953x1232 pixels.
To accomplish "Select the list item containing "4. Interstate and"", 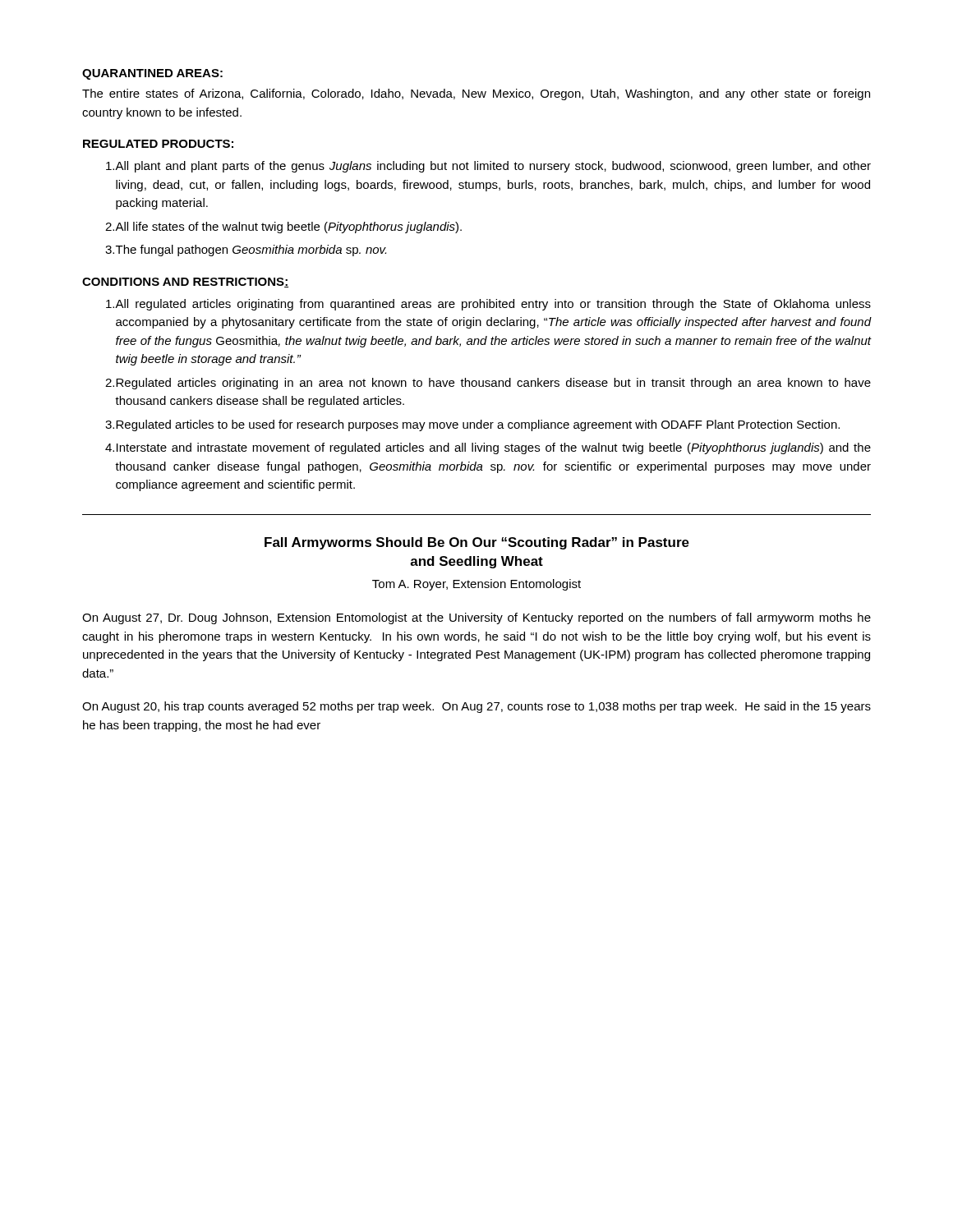I will 476,466.
